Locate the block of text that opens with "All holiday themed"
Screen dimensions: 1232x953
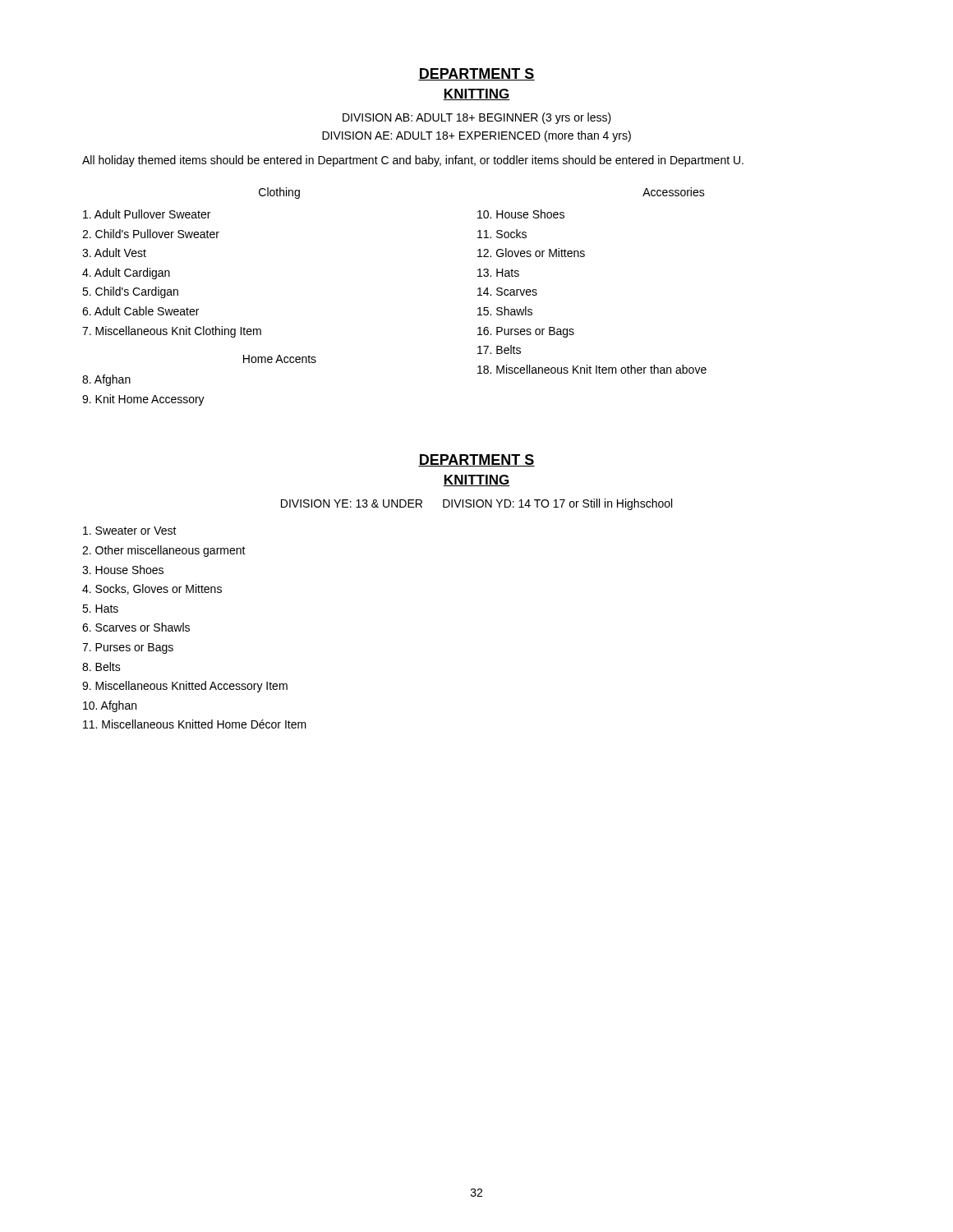[x=413, y=160]
